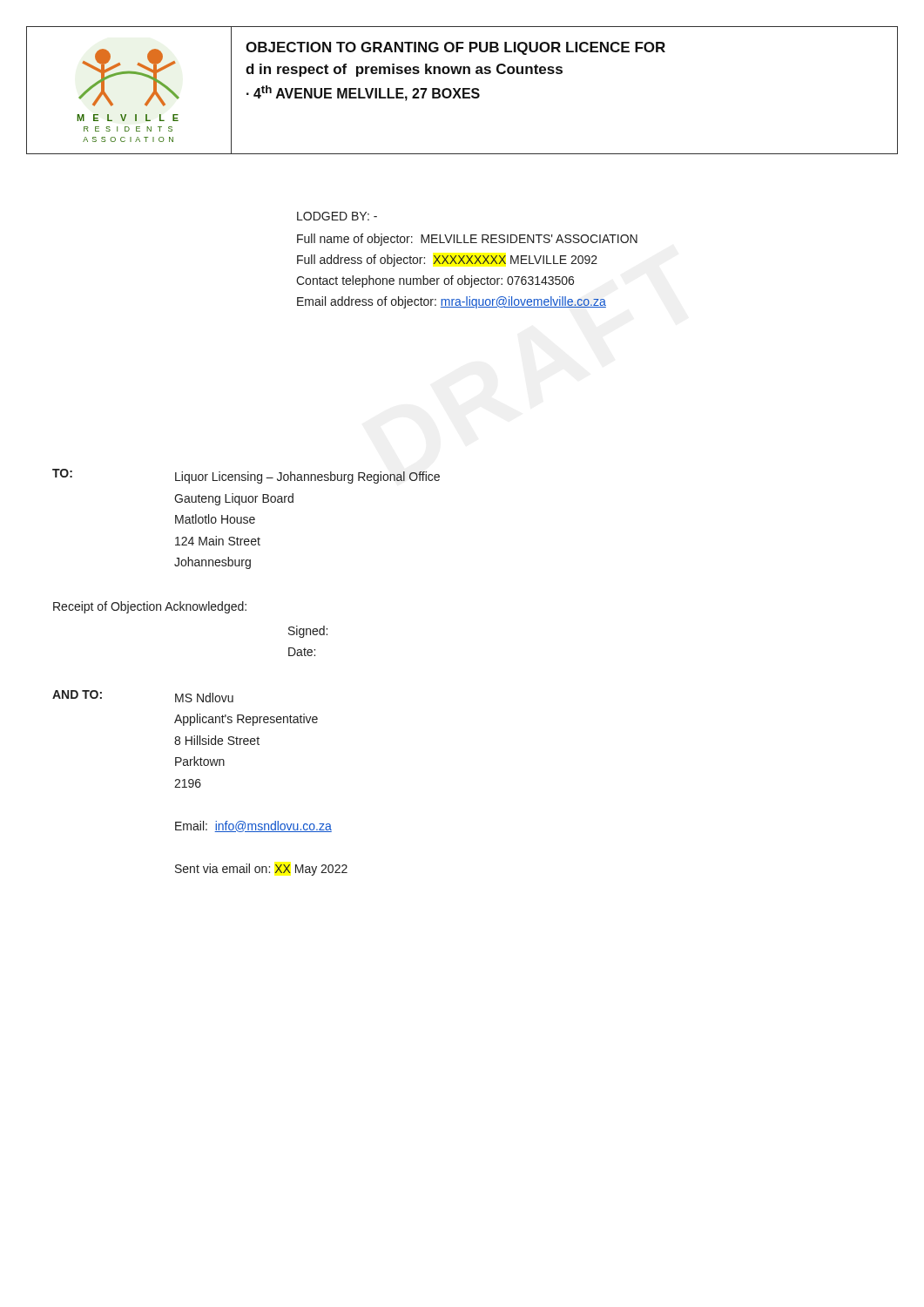Click on the text that reads "Signed: Date:"

[308, 641]
